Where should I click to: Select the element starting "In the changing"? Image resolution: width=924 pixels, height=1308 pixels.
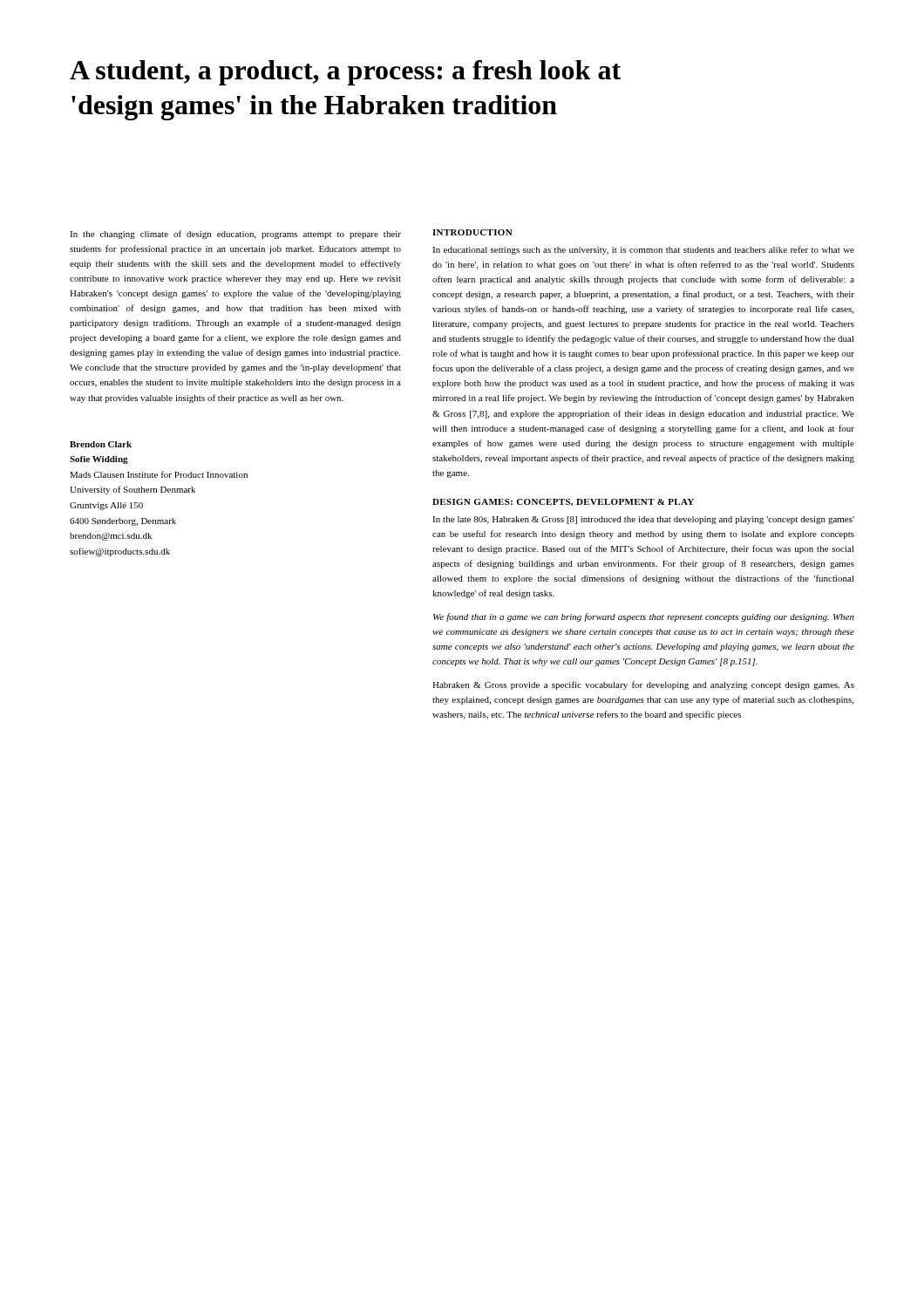(235, 315)
